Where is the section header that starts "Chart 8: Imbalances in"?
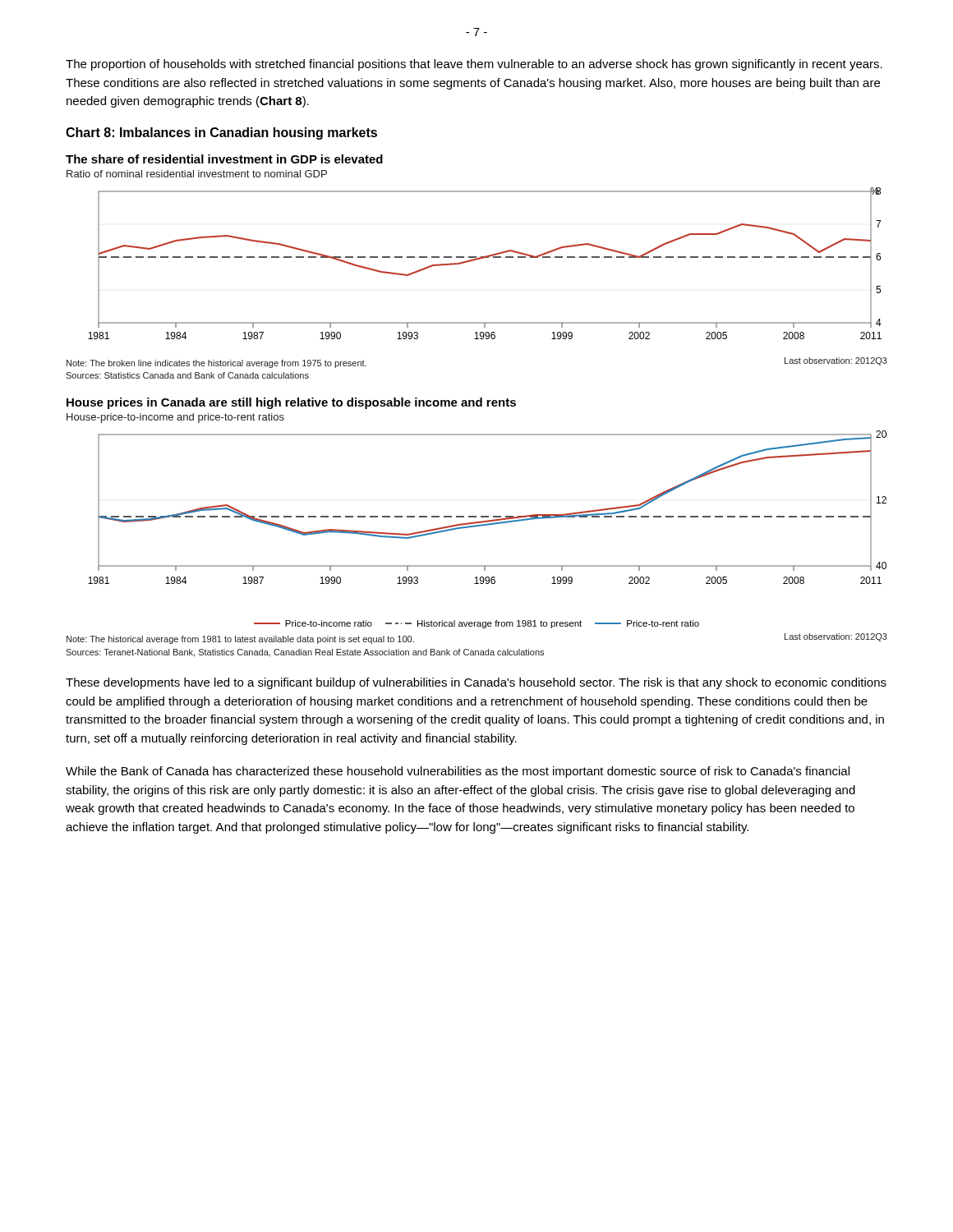This screenshot has height=1232, width=953. pyautogui.click(x=222, y=132)
